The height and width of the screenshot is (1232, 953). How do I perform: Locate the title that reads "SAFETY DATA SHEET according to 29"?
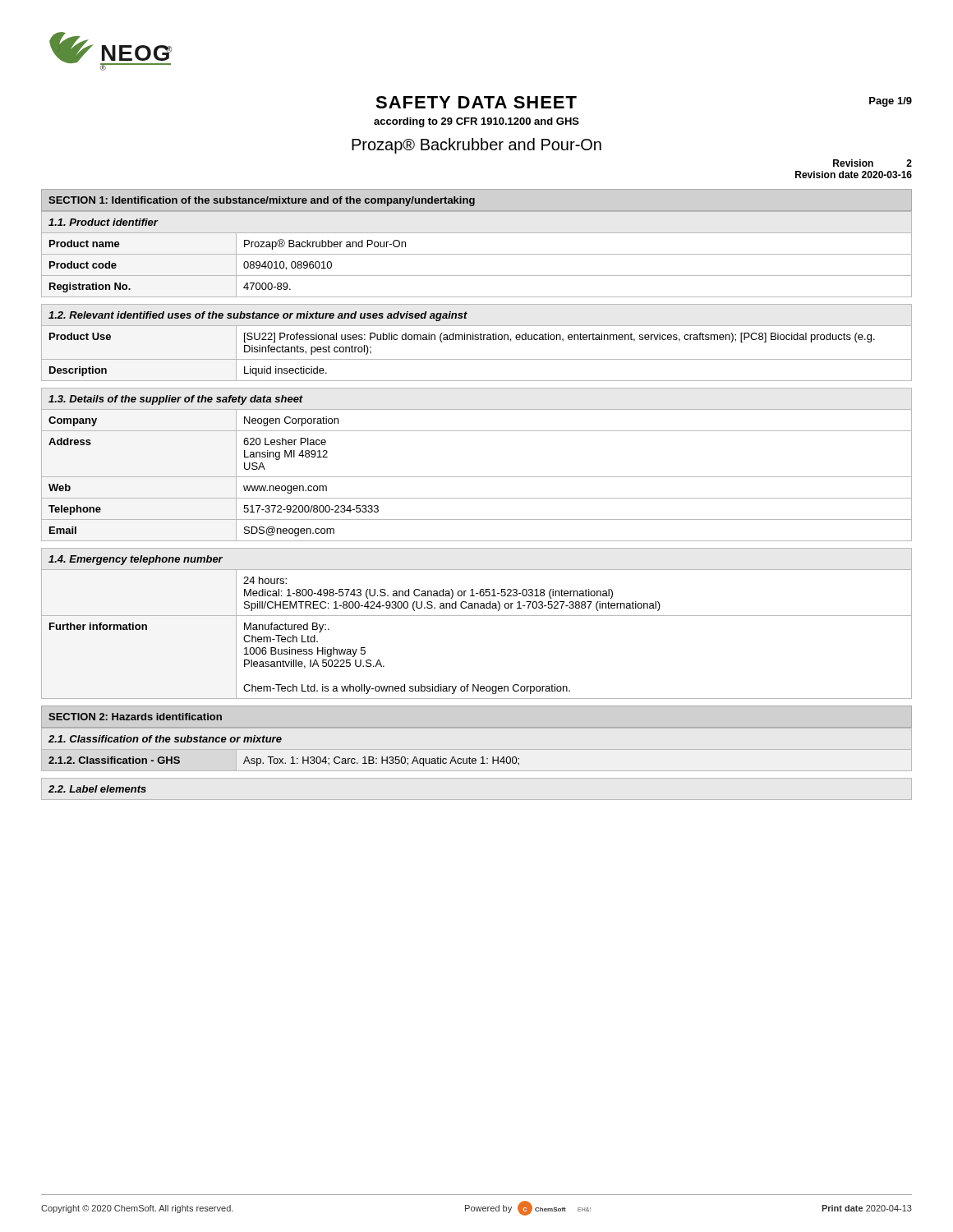tap(476, 110)
